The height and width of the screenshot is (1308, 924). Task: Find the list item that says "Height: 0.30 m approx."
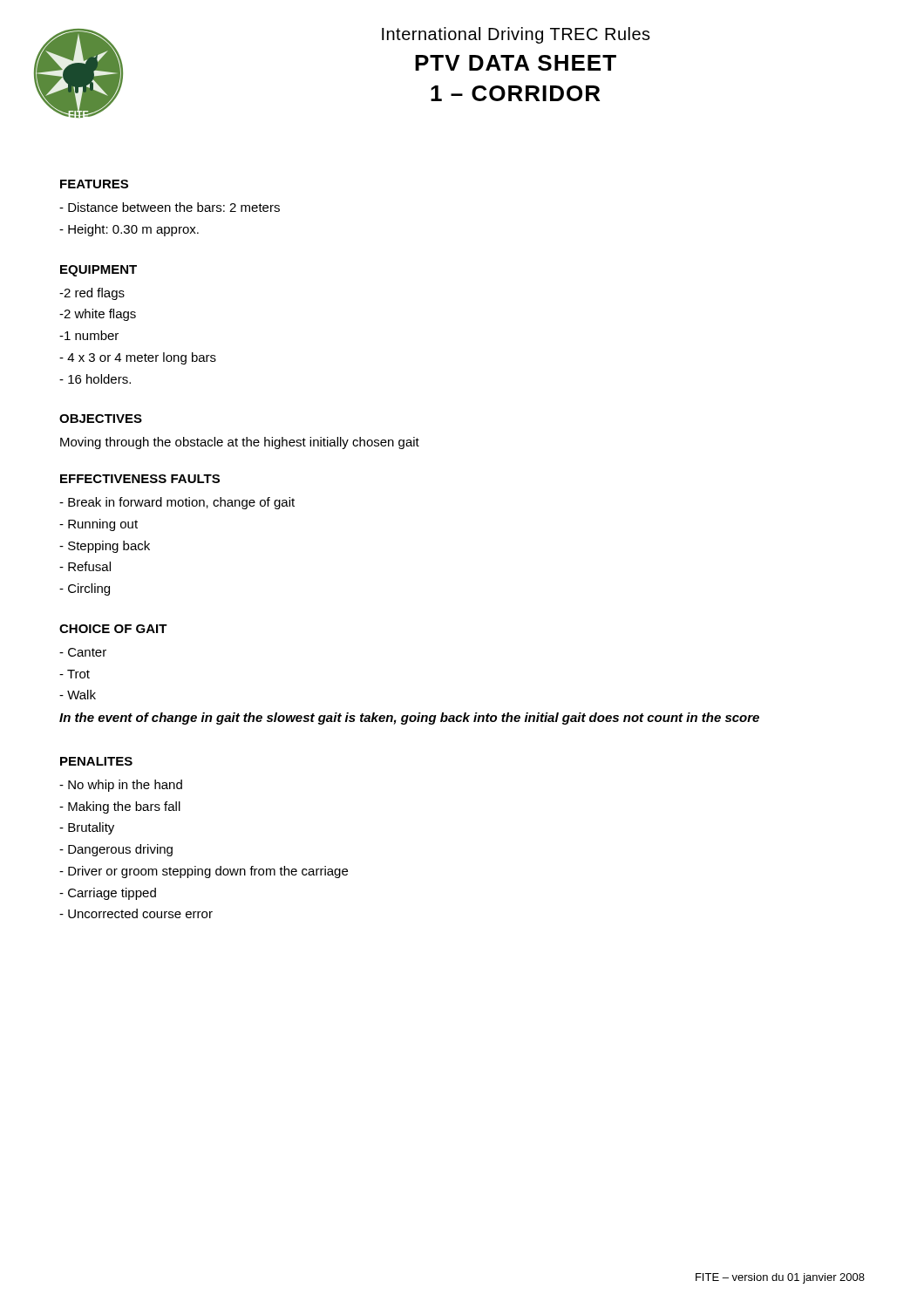(x=129, y=229)
